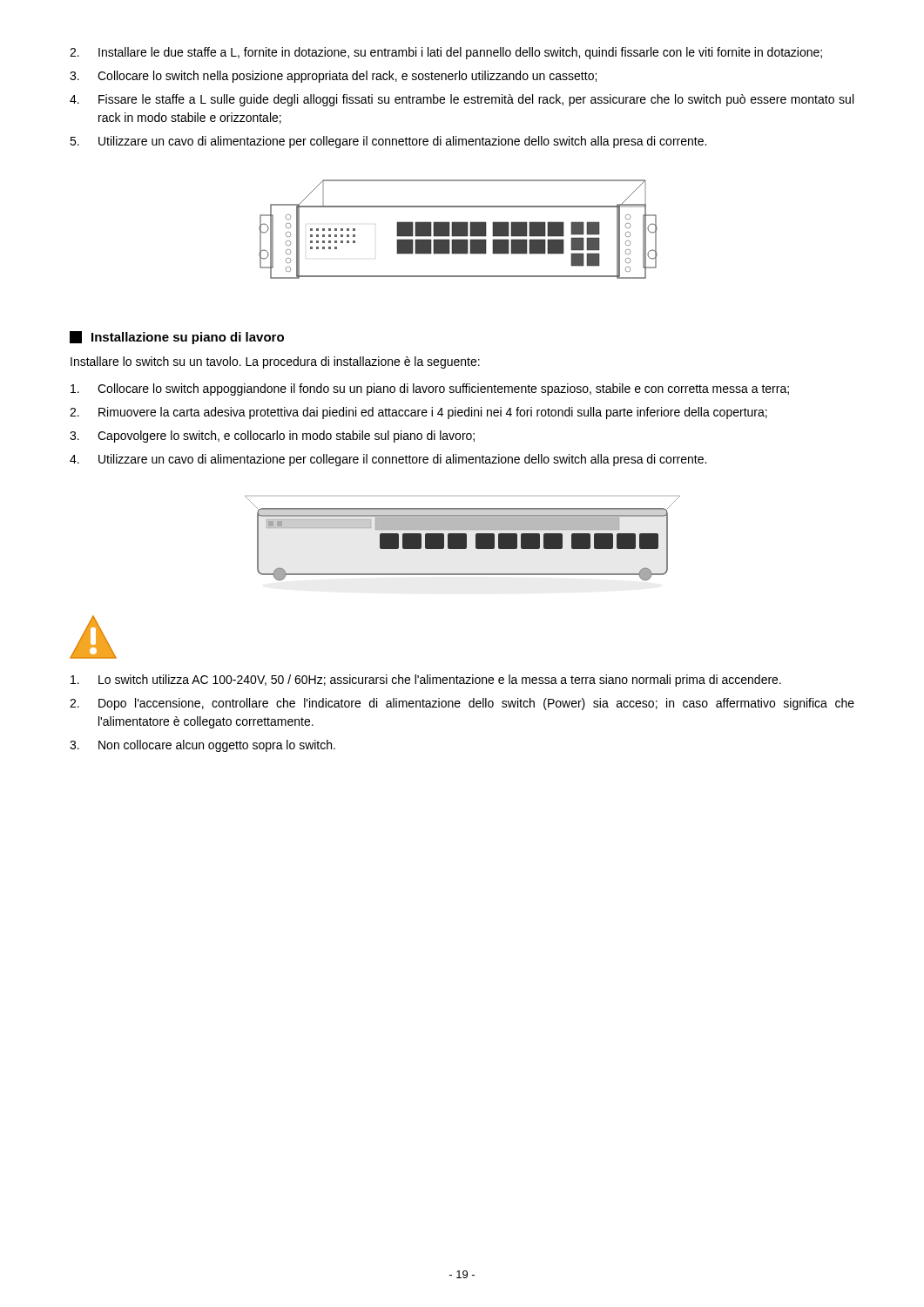Find the element starting "3. Non collocare alcun oggetto sopra lo"
This screenshot has width=924, height=1307.
coord(202,746)
